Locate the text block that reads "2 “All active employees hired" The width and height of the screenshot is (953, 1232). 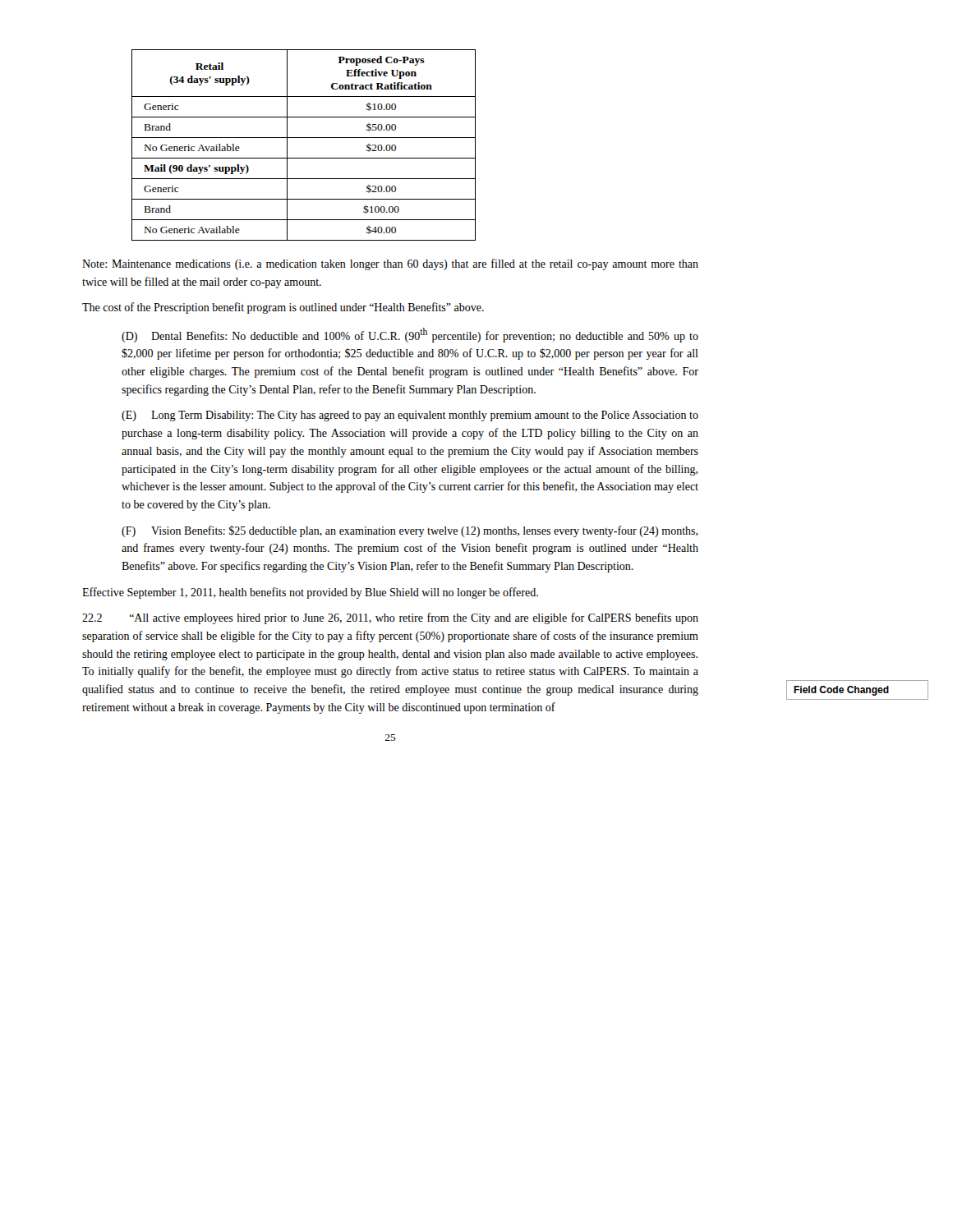coord(390,662)
